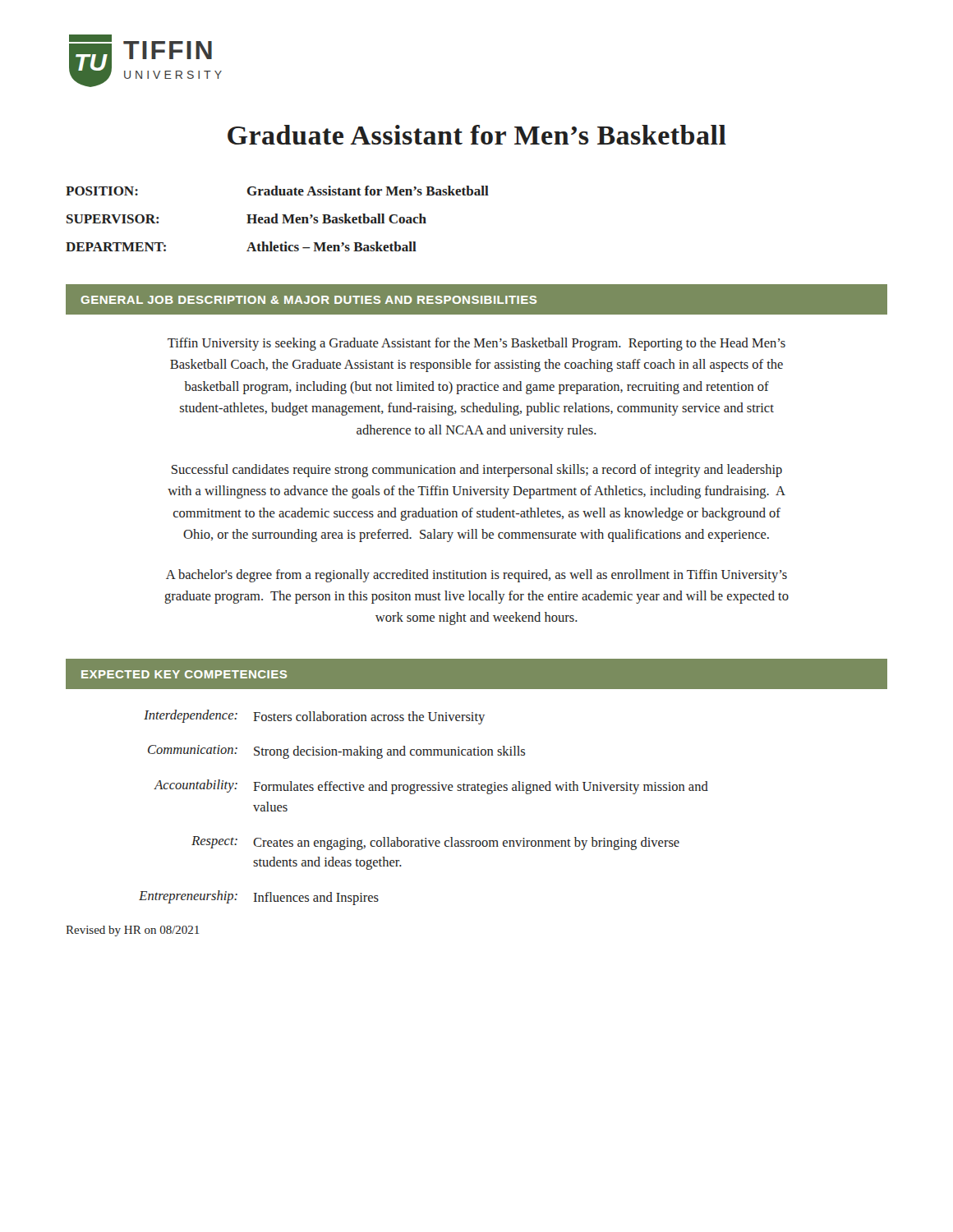
Task: Where does it say "EXPECTED KEY COMPETENCIES"?
Action: pyautogui.click(x=184, y=674)
